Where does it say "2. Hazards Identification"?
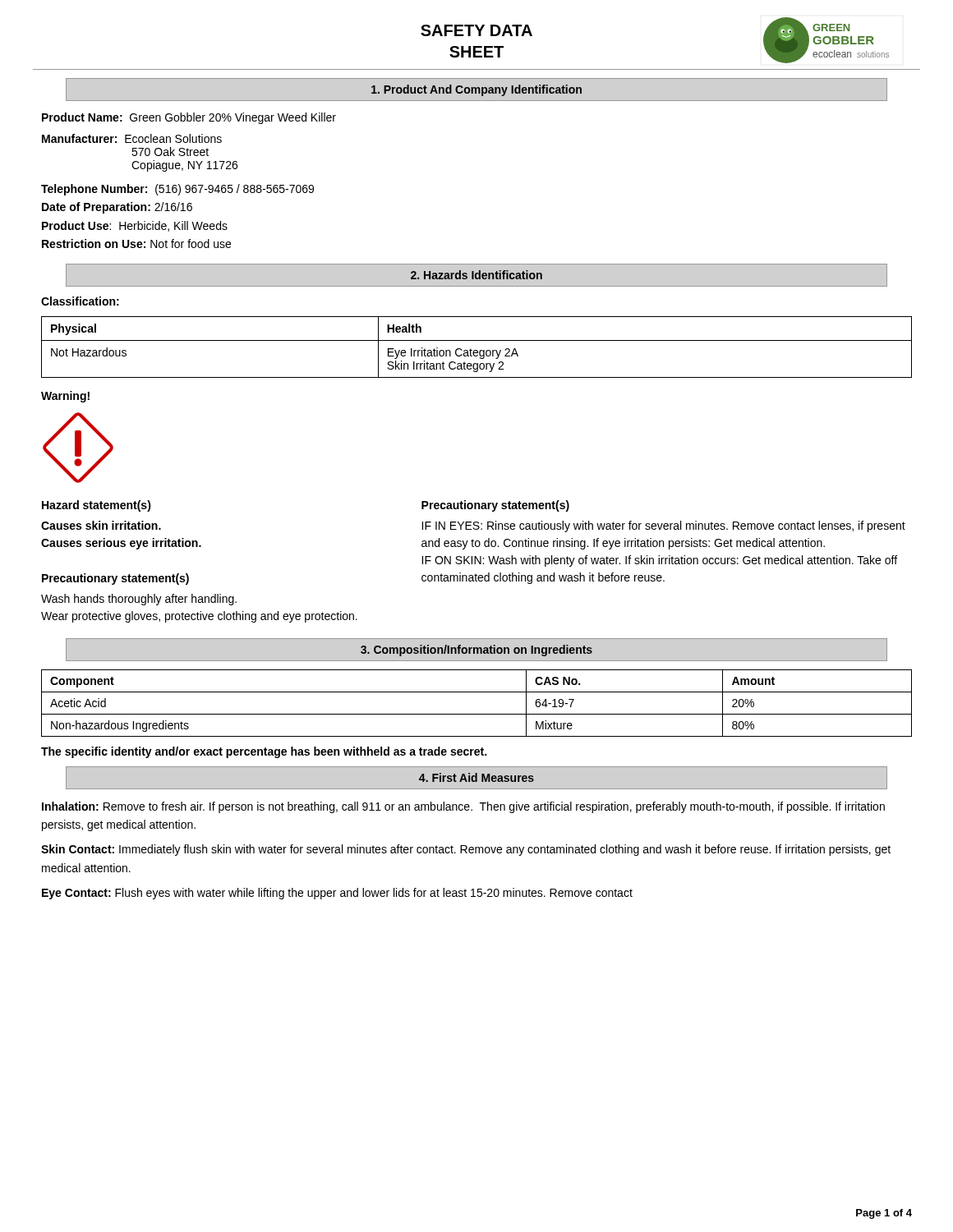The width and height of the screenshot is (953, 1232). [x=476, y=275]
